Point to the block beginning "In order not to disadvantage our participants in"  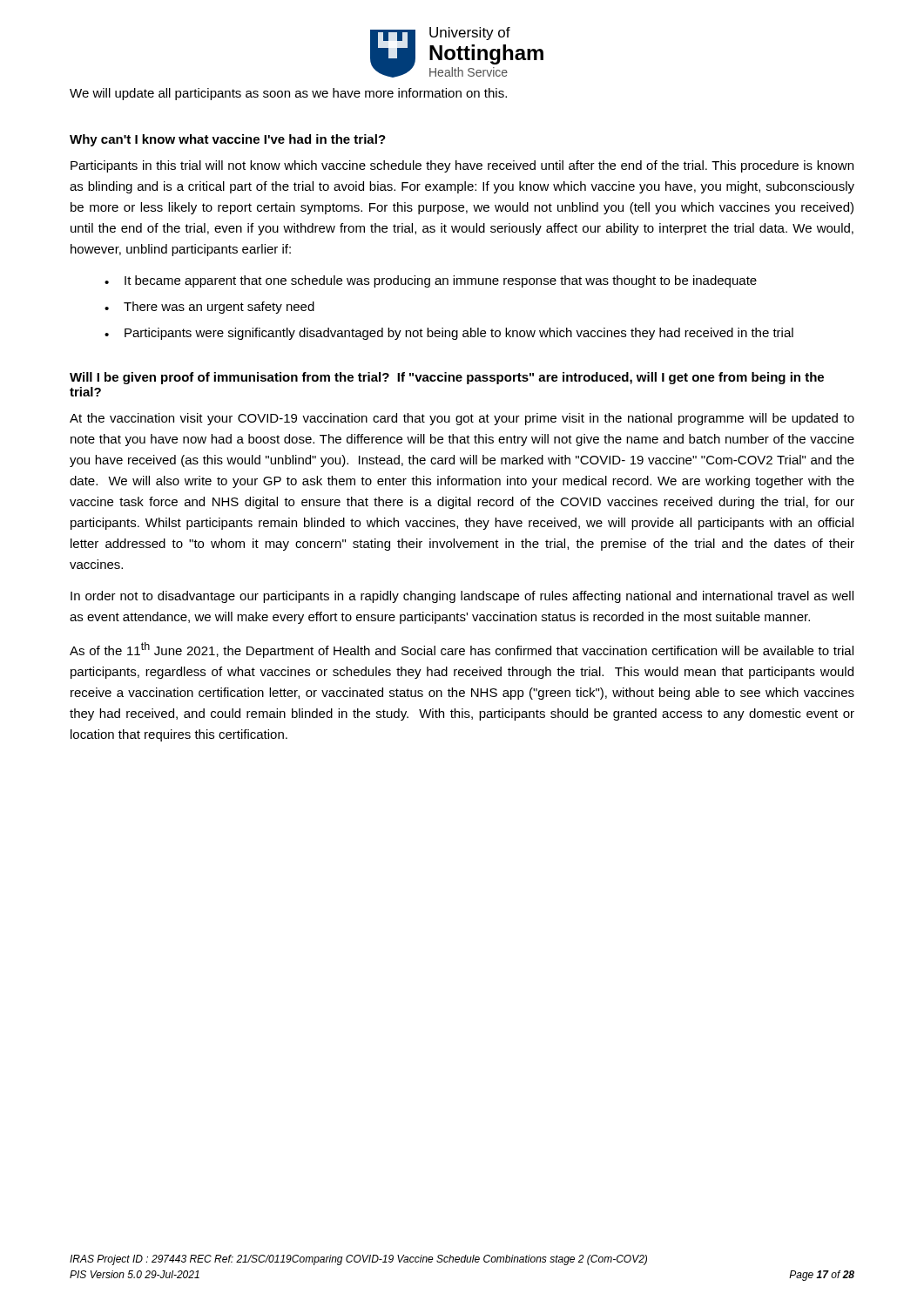(x=462, y=606)
